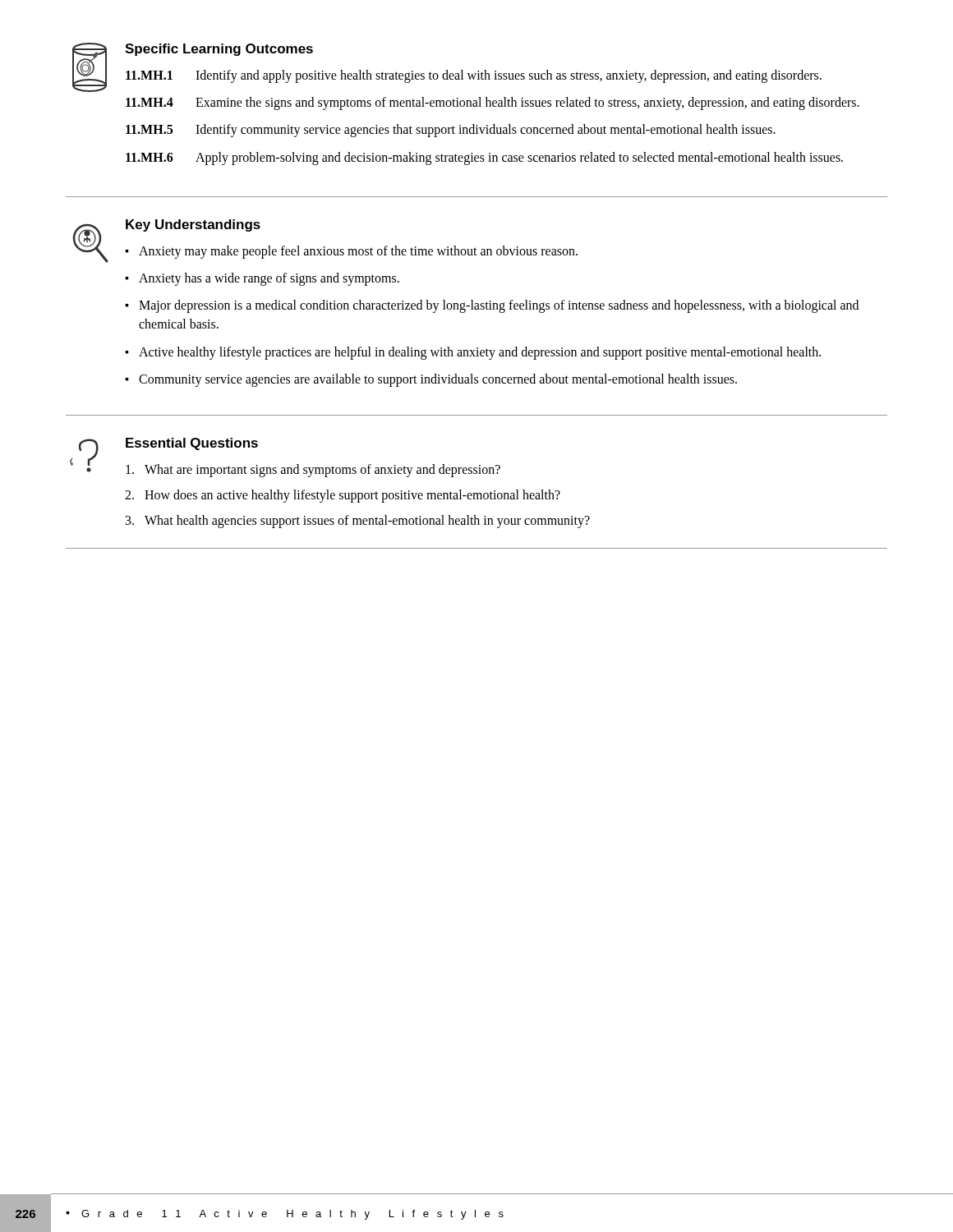This screenshot has height=1232, width=953.
Task: Click the passage that begins "What are important"
Action: (x=313, y=469)
